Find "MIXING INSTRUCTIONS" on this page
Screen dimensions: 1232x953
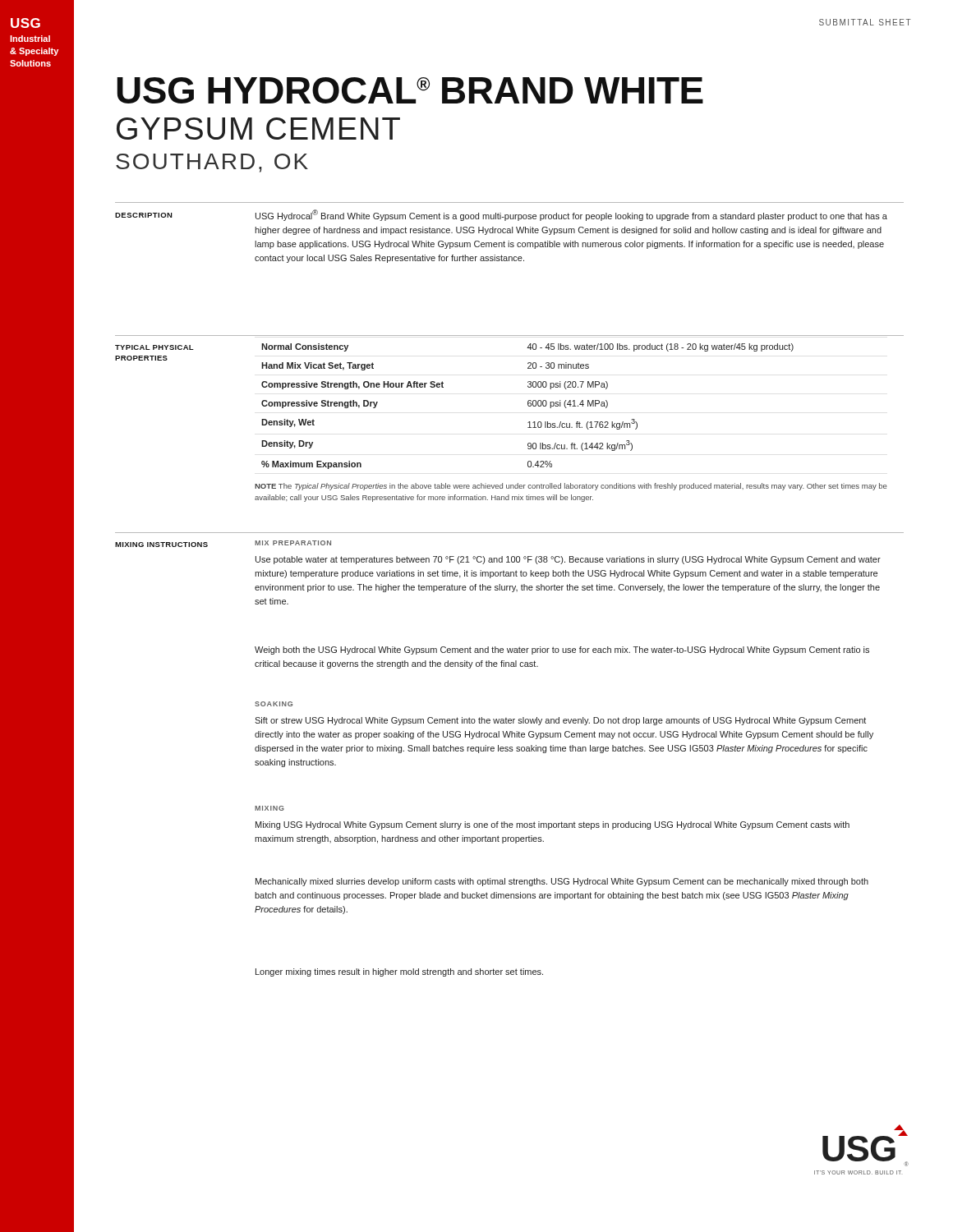pyautogui.click(x=162, y=544)
